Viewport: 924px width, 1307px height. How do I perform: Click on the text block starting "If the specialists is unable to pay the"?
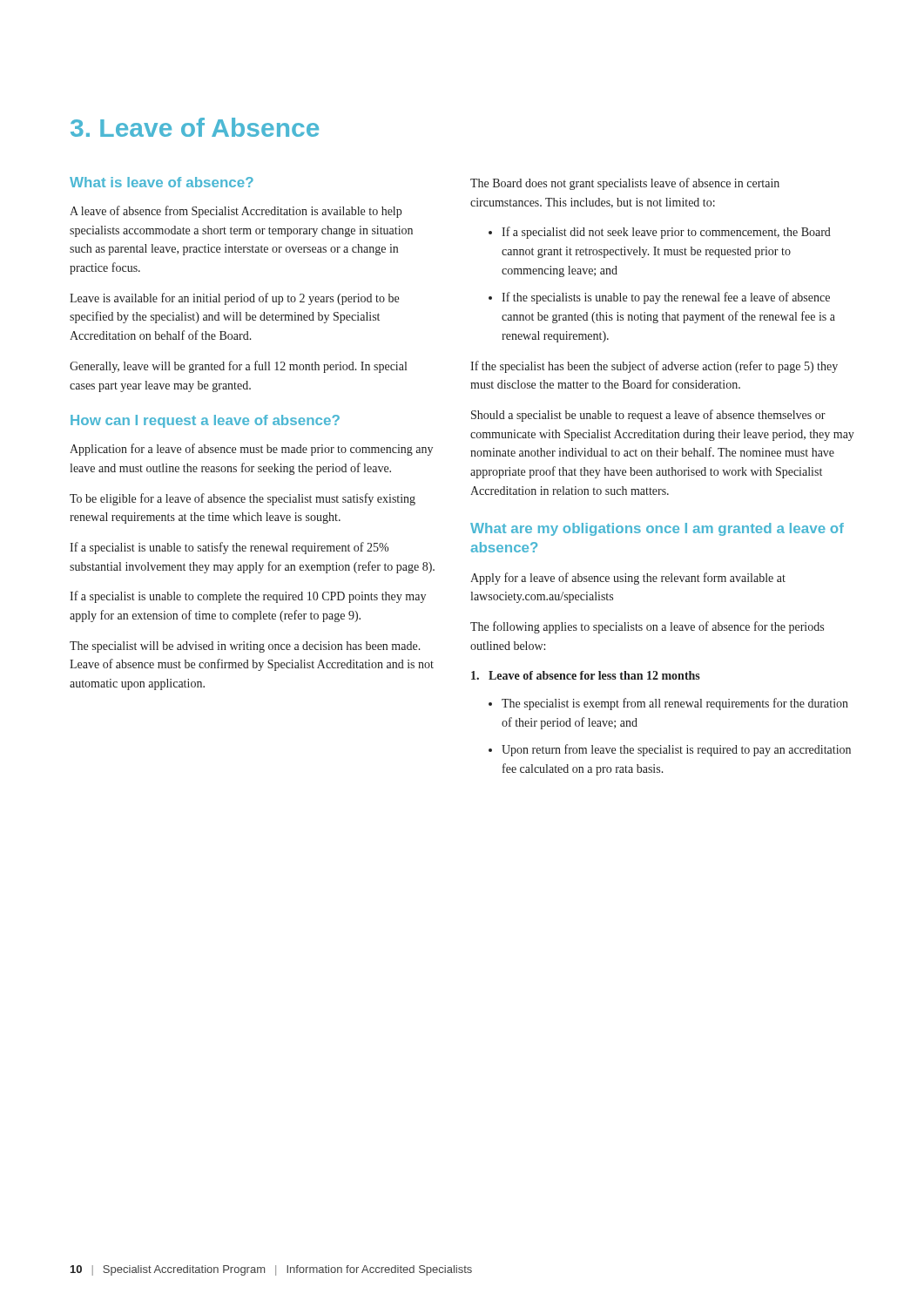tap(668, 317)
